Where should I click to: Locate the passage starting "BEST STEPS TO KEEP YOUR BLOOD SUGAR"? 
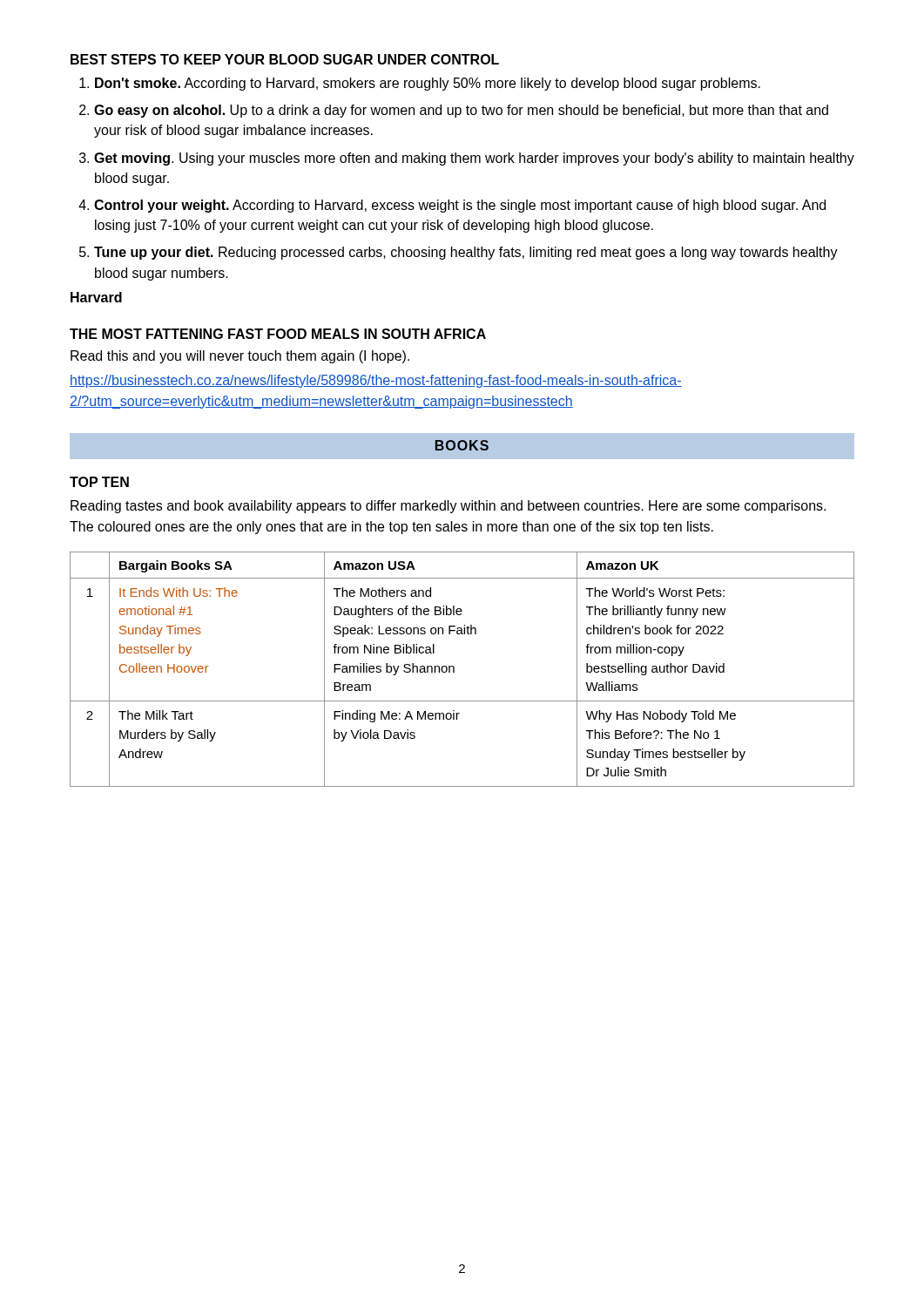coord(284,60)
